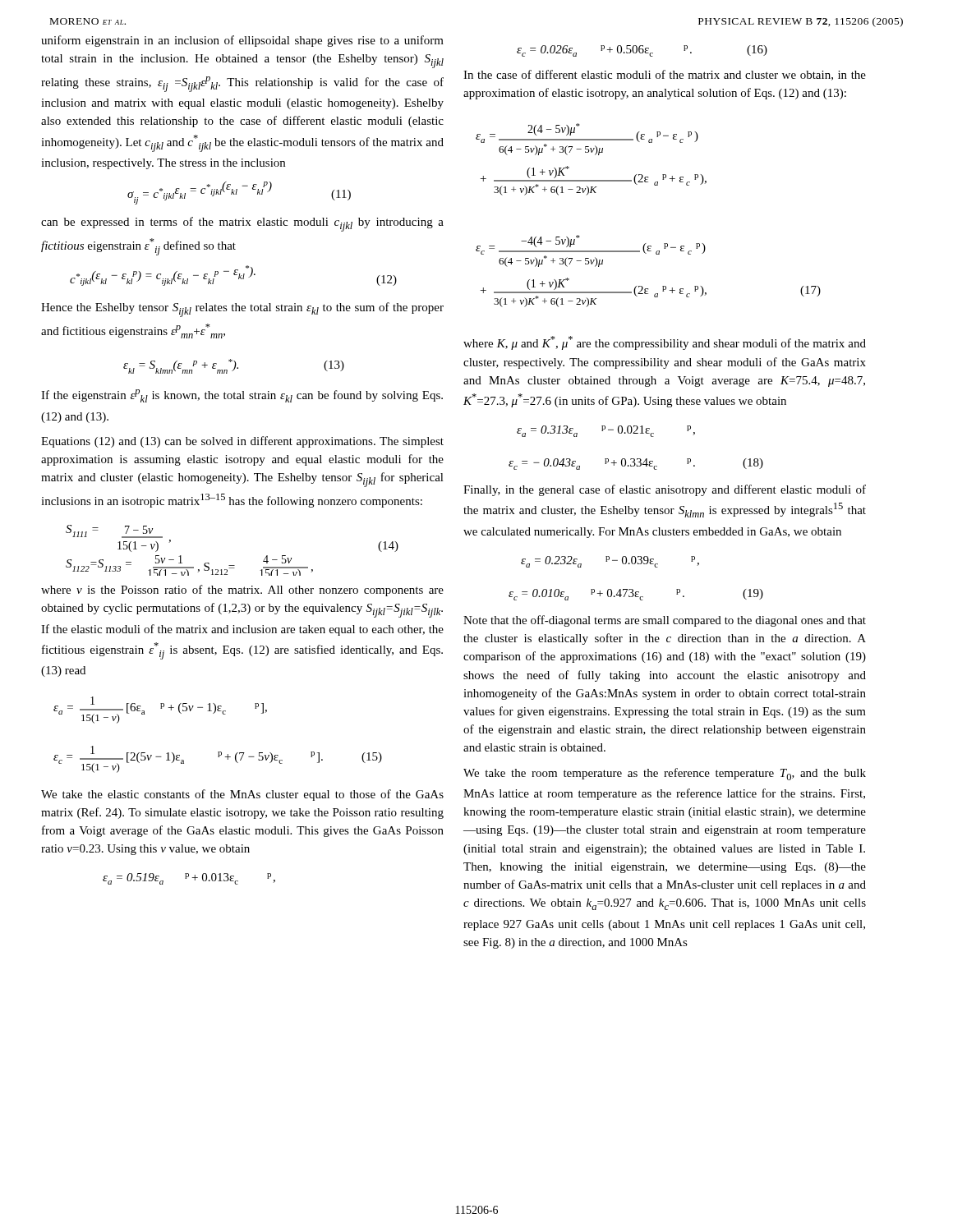The image size is (953, 1232).
Task: Find the formula that reads "εc = 1 15(1 − ν) [2(5ν −"
Action: (242, 757)
